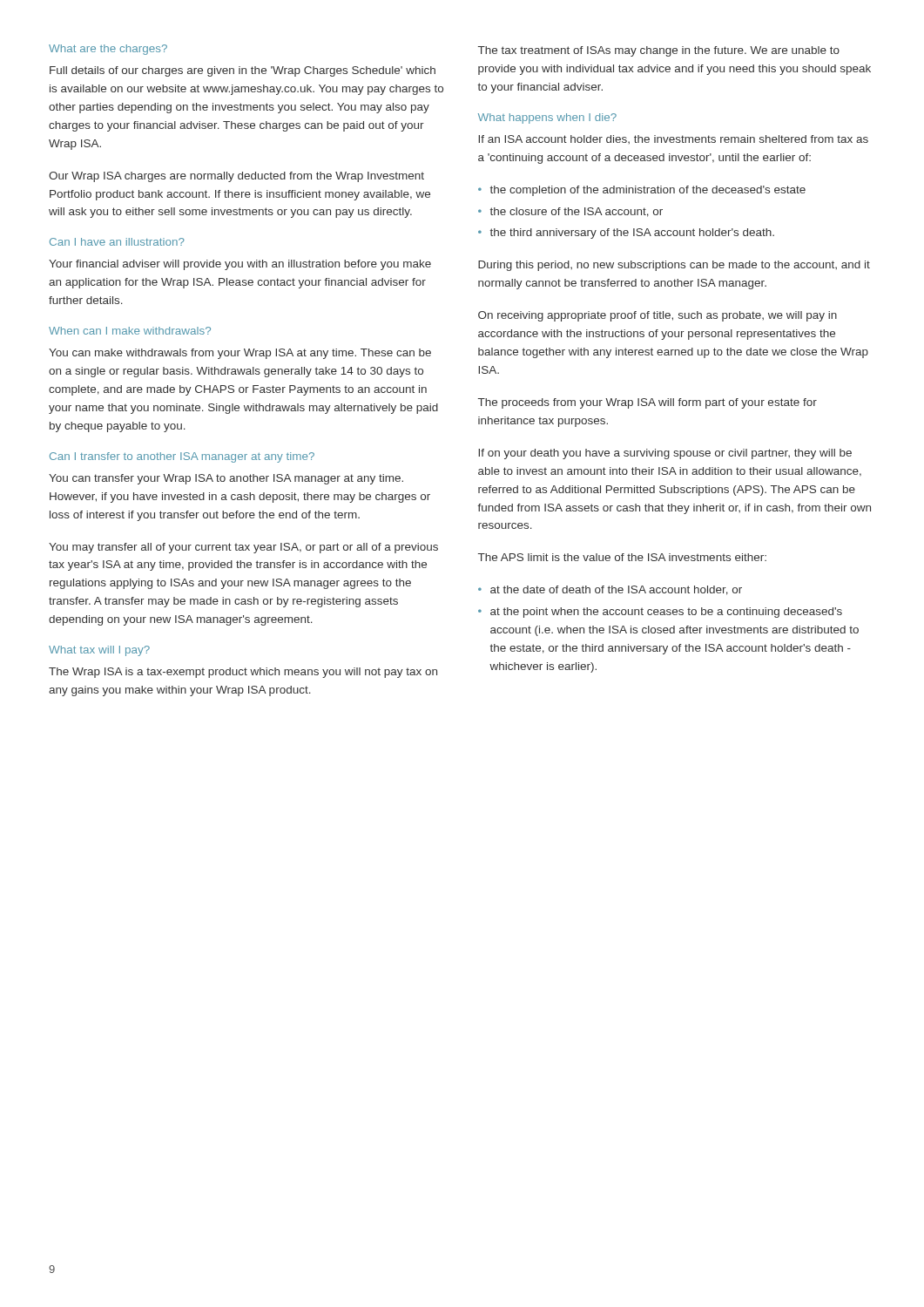This screenshot has height=1307, width=924.
Task: Point to the block beginning "The proceeds from your Wrap ISA"
Action: [676, 412]
